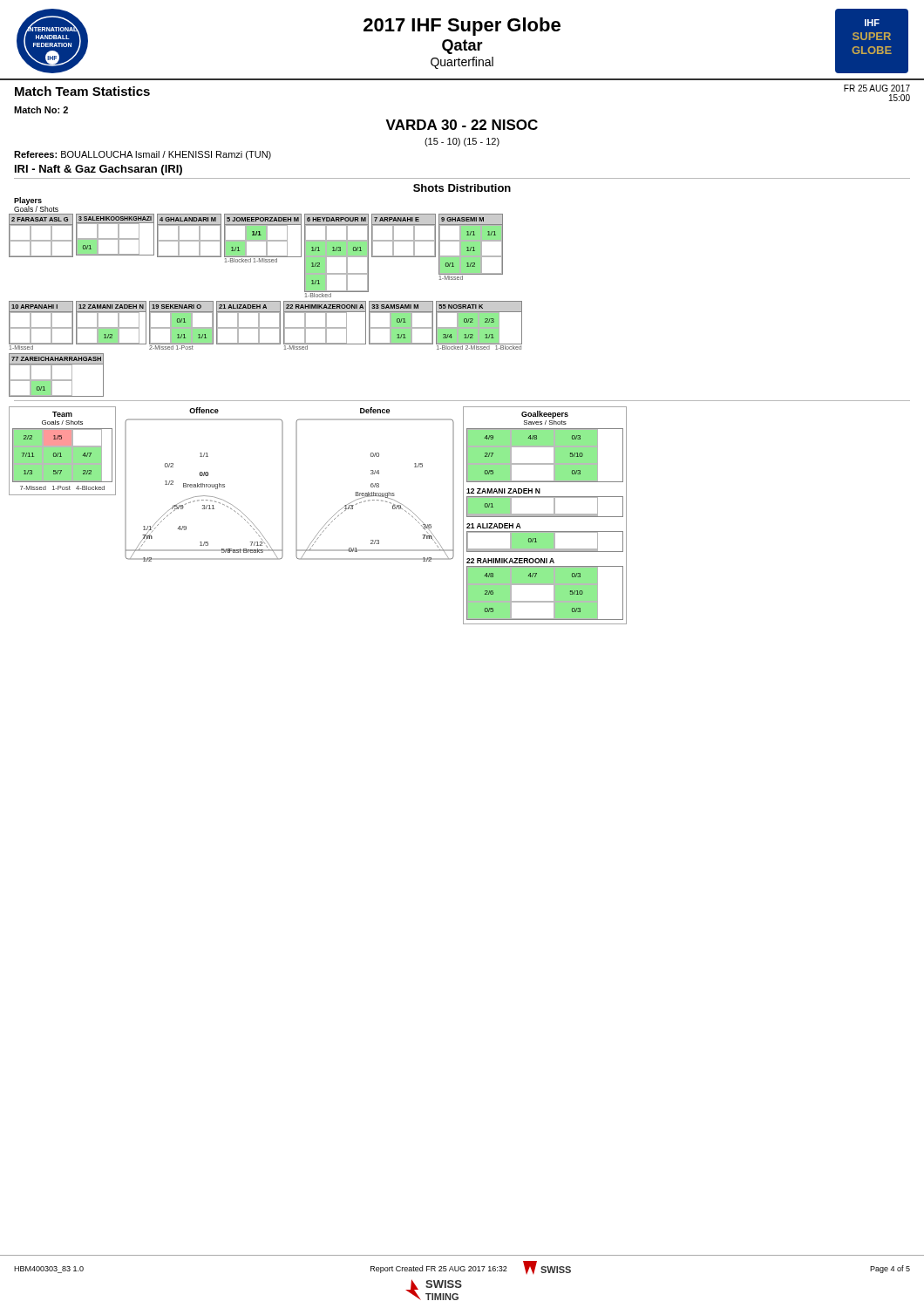Point to the block beginning "(15 - 10) (15 -"
The image size is (924, 1308).
pos(462,141)
